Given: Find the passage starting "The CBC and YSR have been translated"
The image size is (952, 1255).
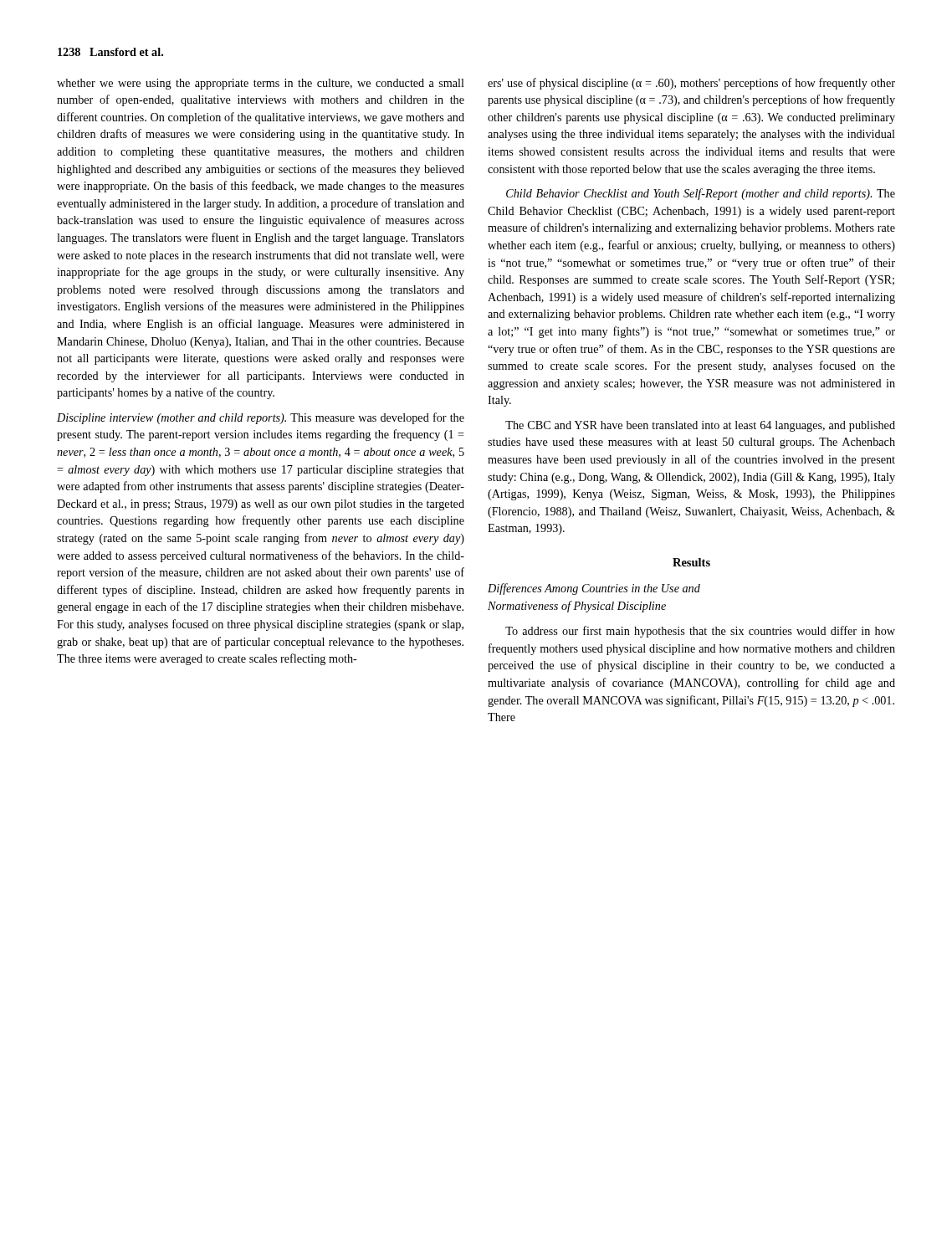Looking at the screenshot, I should tap(691, 477).
